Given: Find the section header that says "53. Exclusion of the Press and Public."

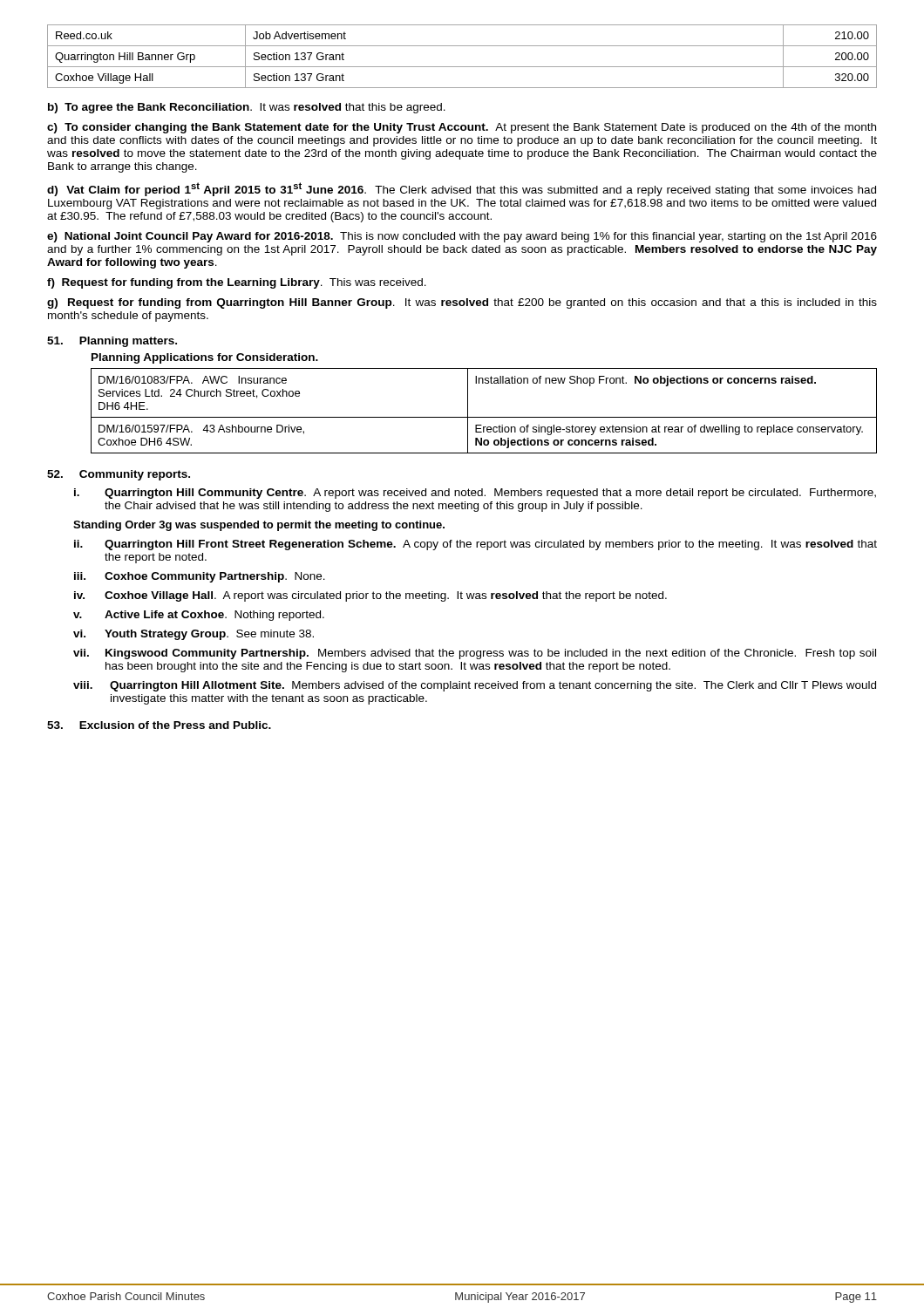Looking at the screenshot, I should [x=159, y=725].
